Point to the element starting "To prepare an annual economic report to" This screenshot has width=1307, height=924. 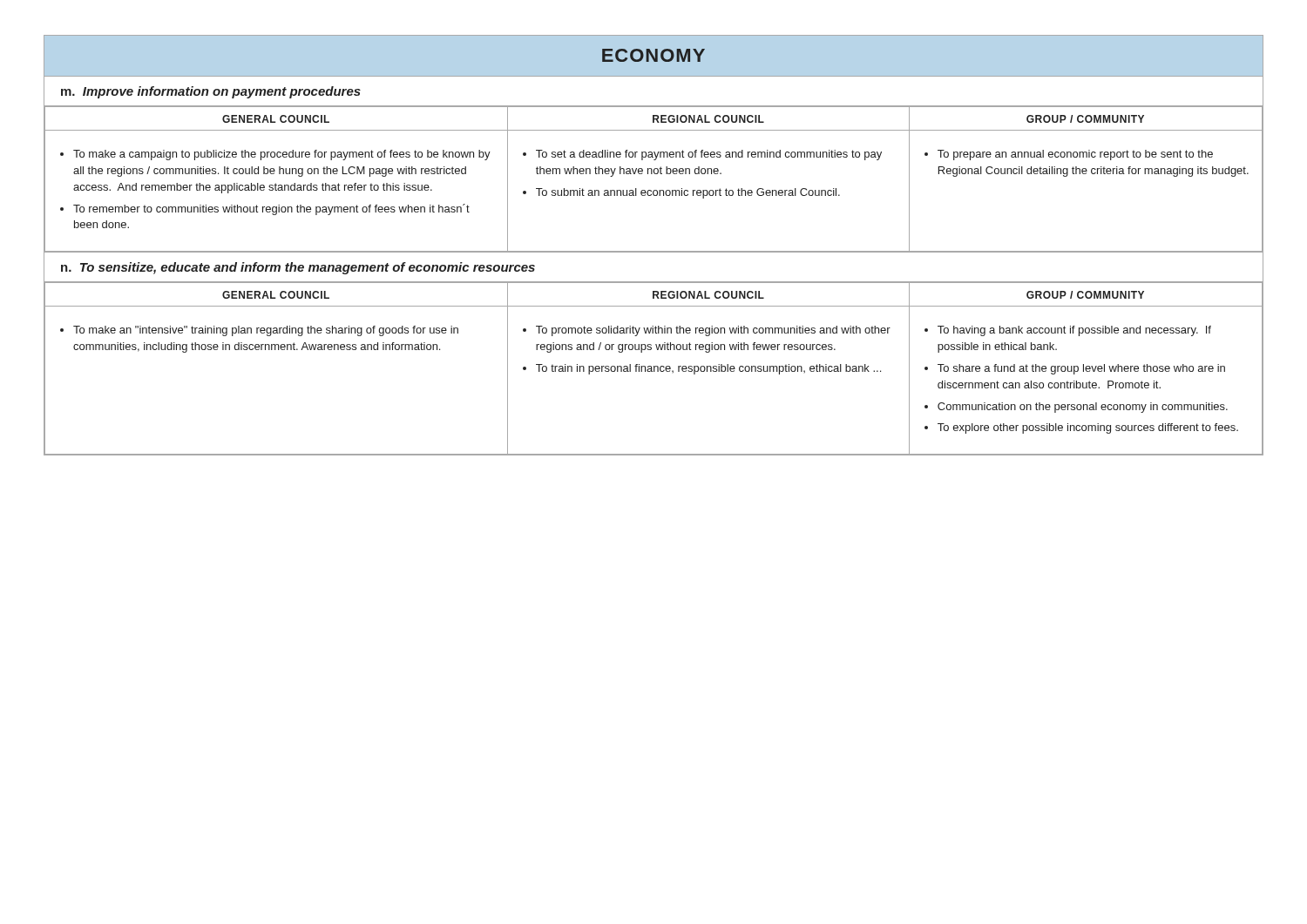point(1093,162)
